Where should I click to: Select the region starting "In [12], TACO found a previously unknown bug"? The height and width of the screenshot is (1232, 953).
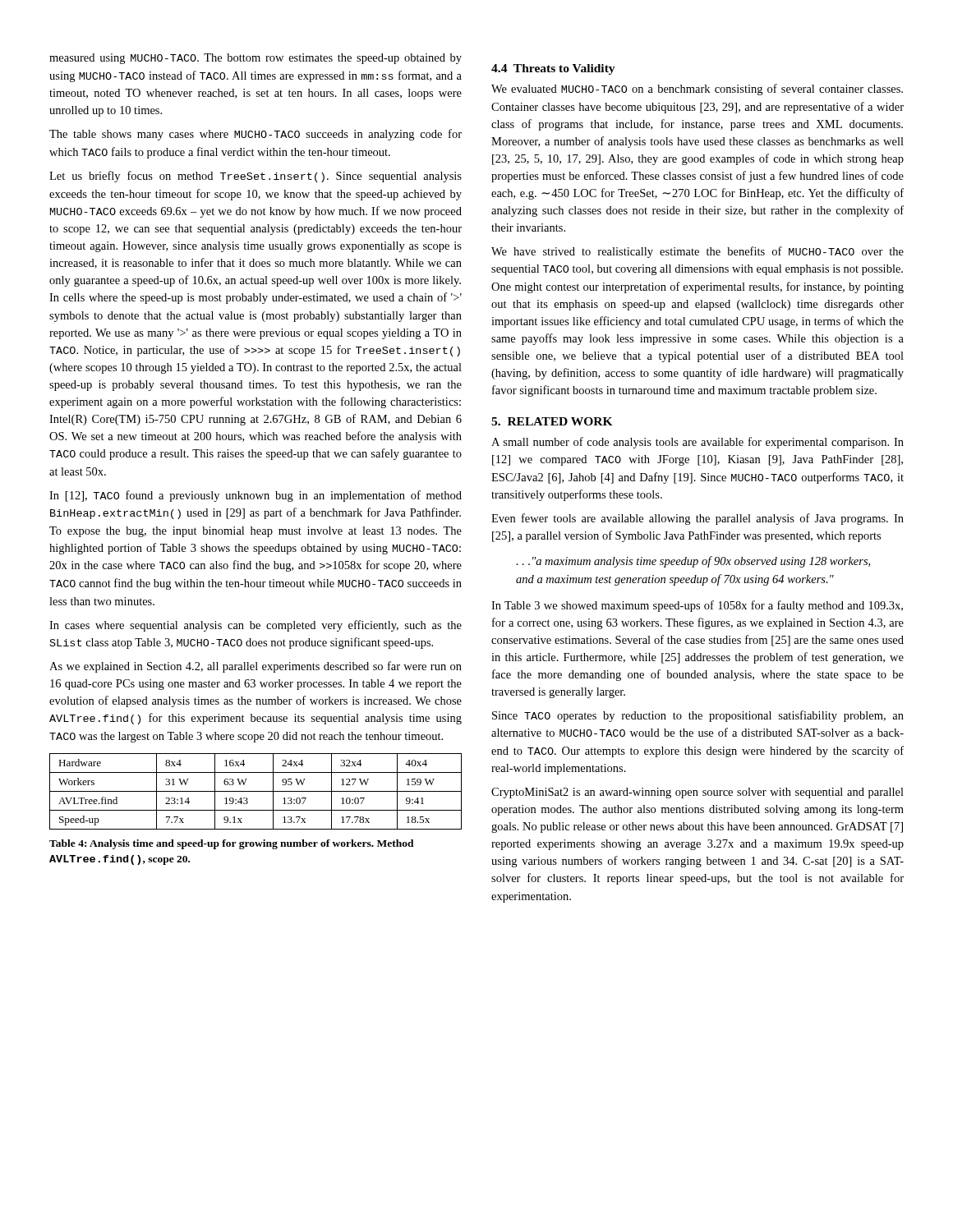(x=255, y=548)
